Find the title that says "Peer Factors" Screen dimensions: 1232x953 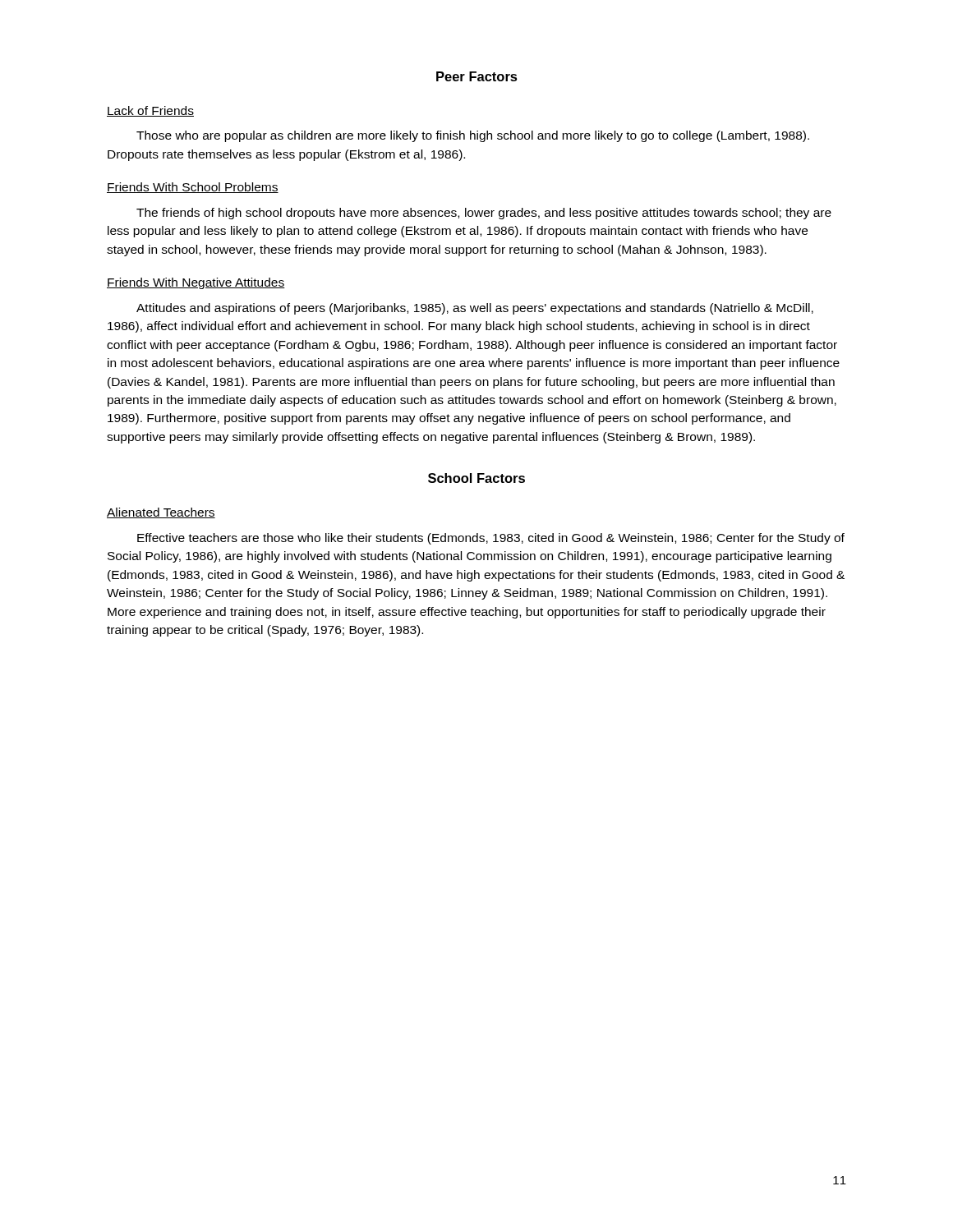tap(476, 76)
